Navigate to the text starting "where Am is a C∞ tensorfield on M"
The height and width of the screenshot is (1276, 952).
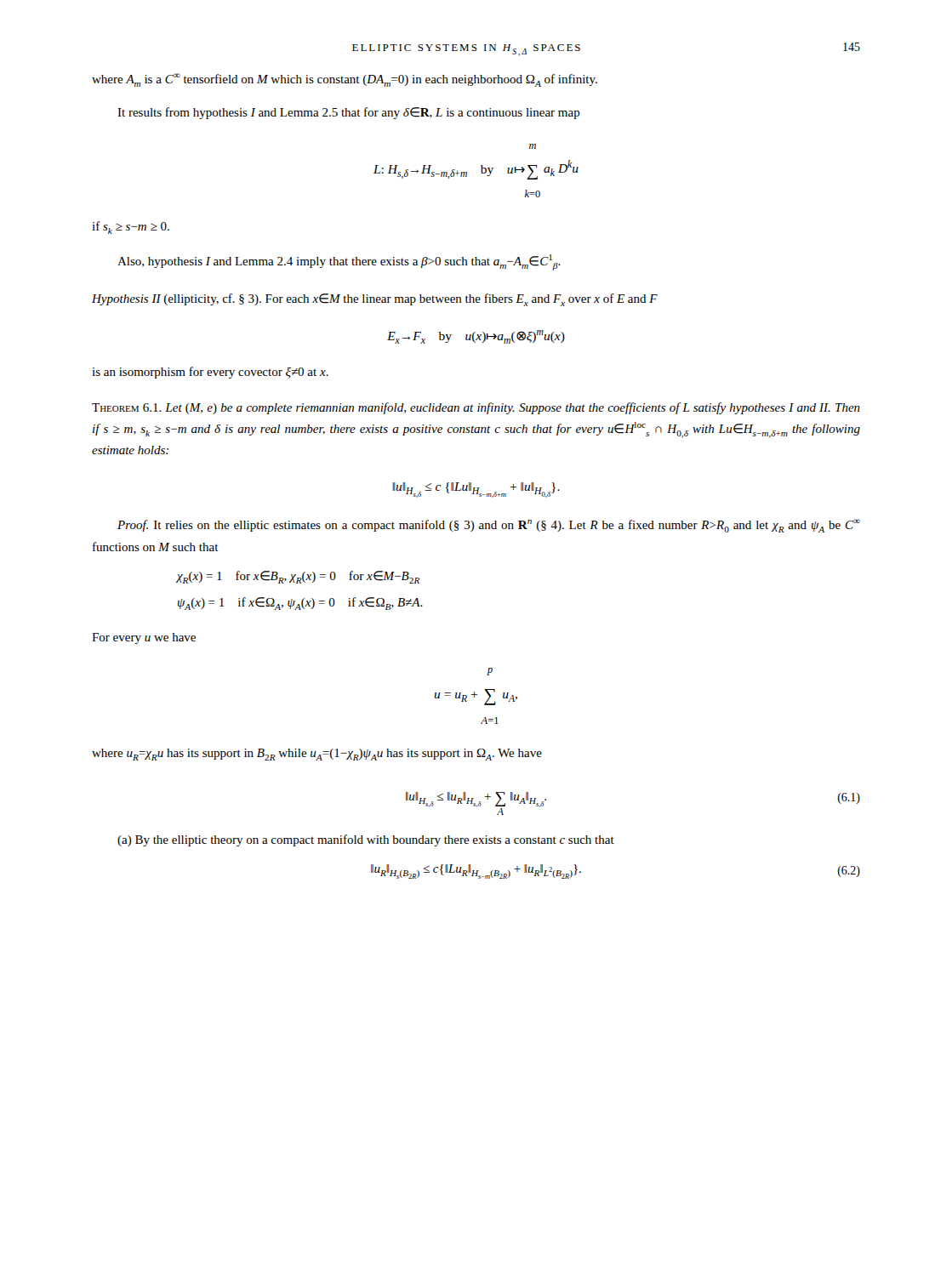pyautogui.click(x=476, y=80)
